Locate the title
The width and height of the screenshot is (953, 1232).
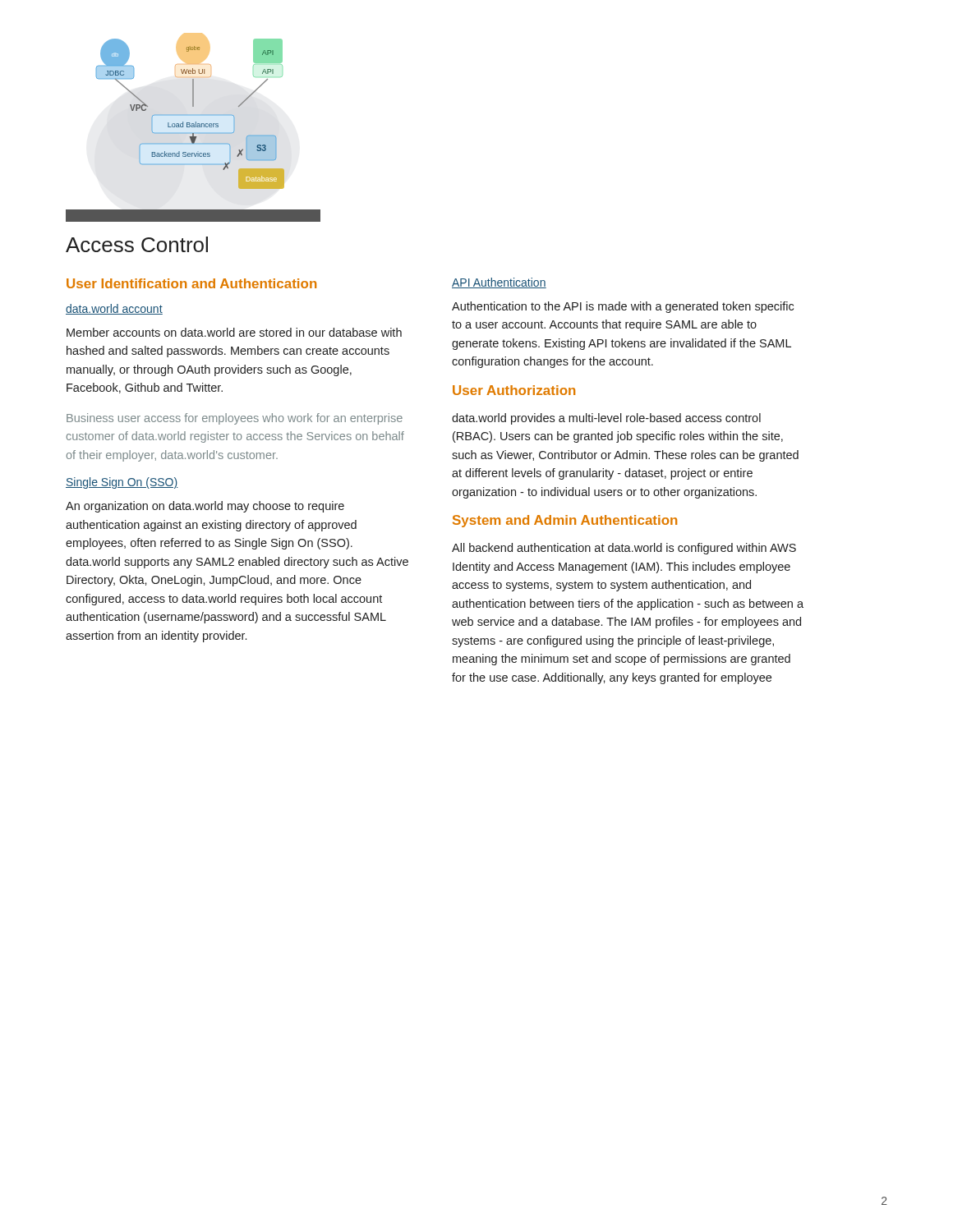point(476,245)
